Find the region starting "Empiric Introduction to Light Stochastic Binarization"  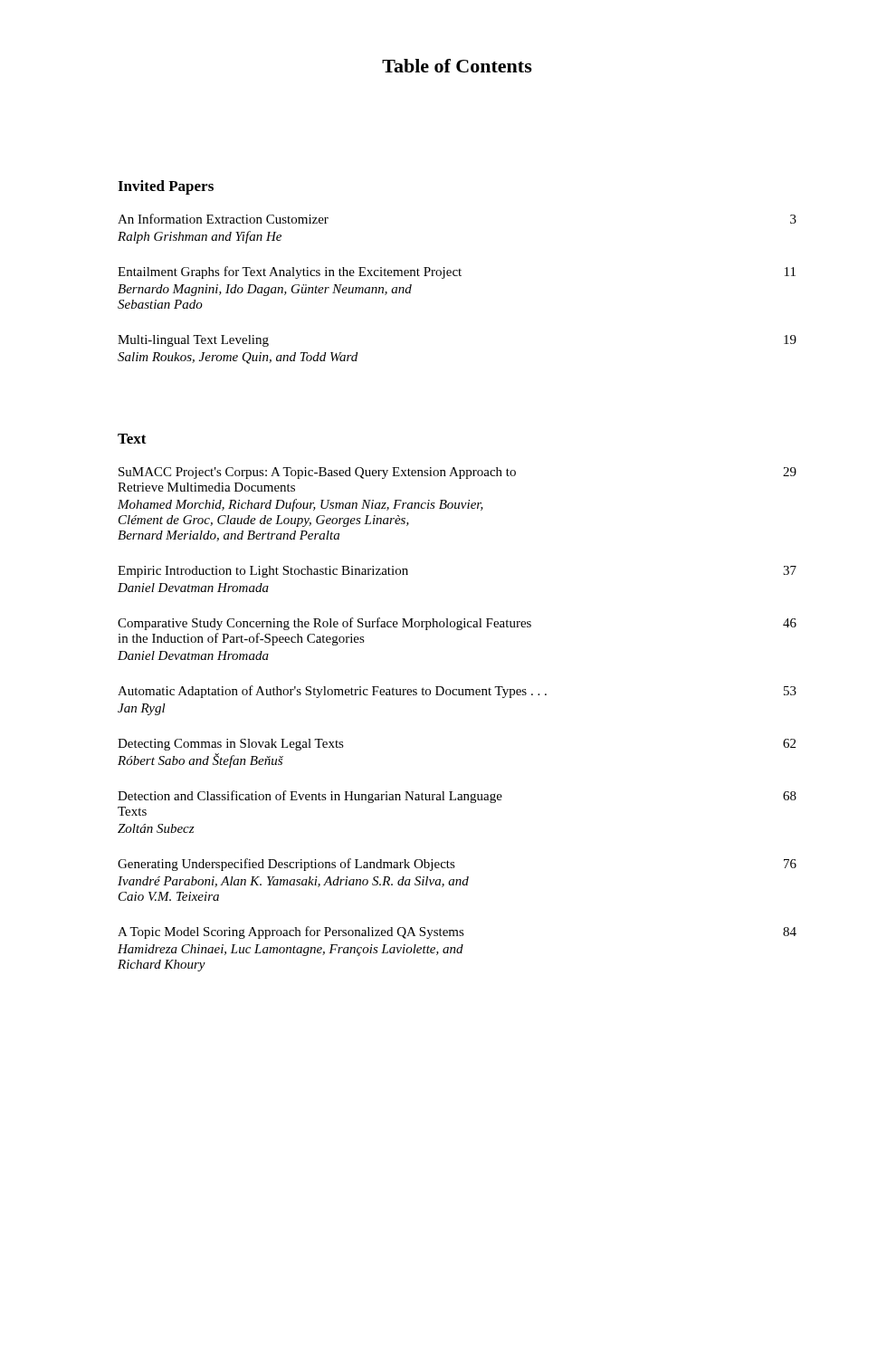(x=266, y=572)
